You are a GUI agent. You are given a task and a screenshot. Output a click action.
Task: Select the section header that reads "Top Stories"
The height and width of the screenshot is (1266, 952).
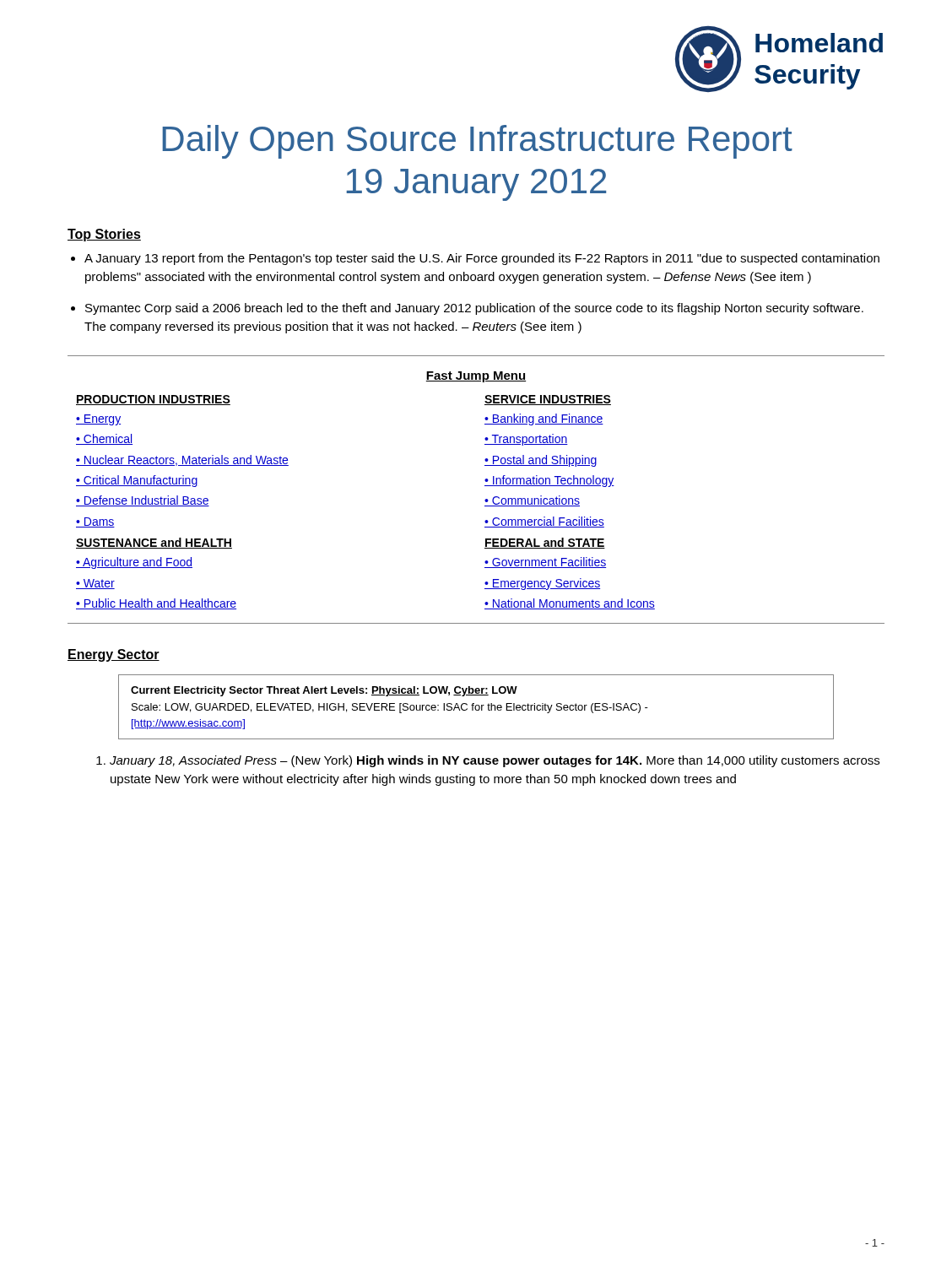coord(104,234)
